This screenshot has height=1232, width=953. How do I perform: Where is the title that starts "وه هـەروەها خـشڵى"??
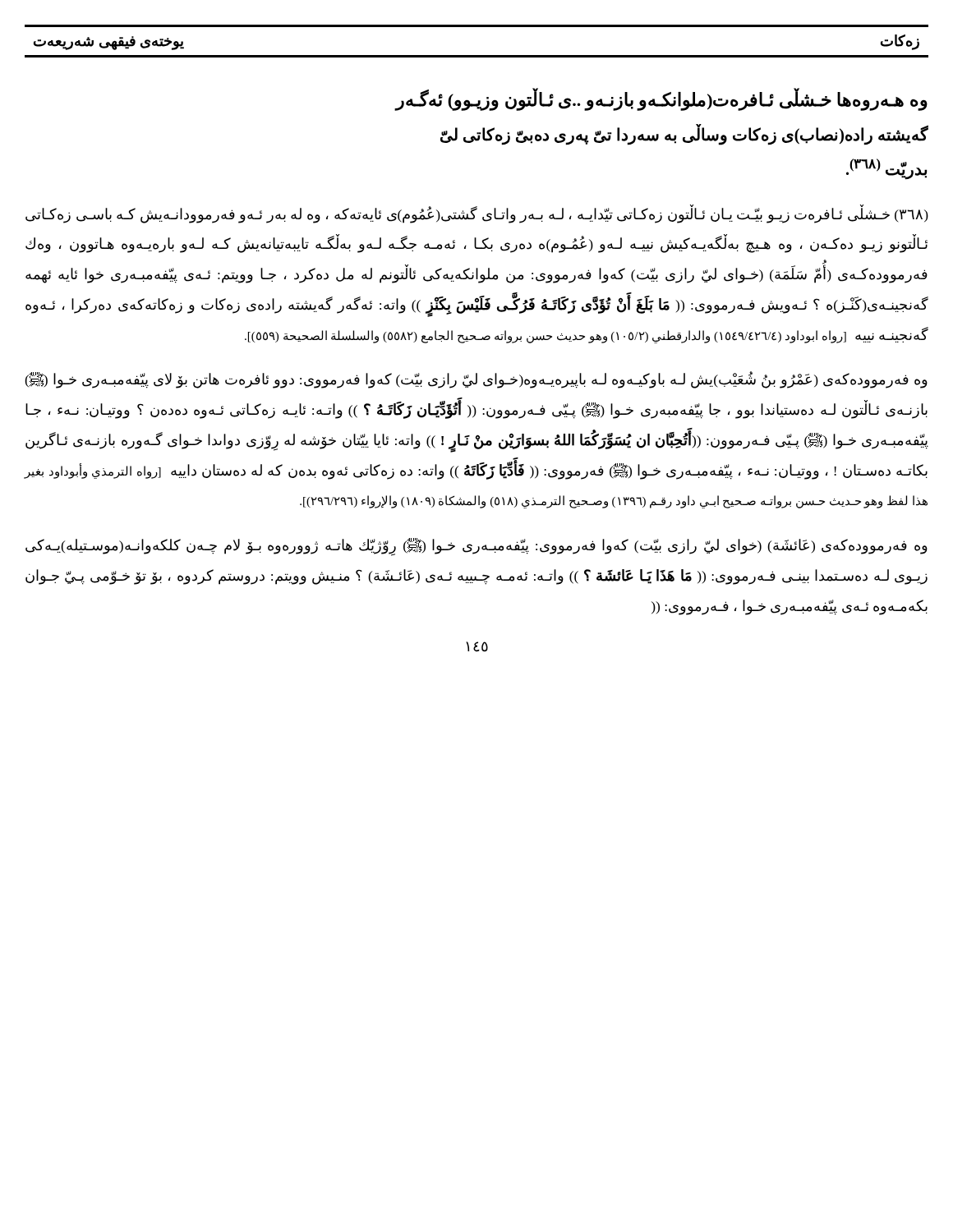click(x=476, y=133)
